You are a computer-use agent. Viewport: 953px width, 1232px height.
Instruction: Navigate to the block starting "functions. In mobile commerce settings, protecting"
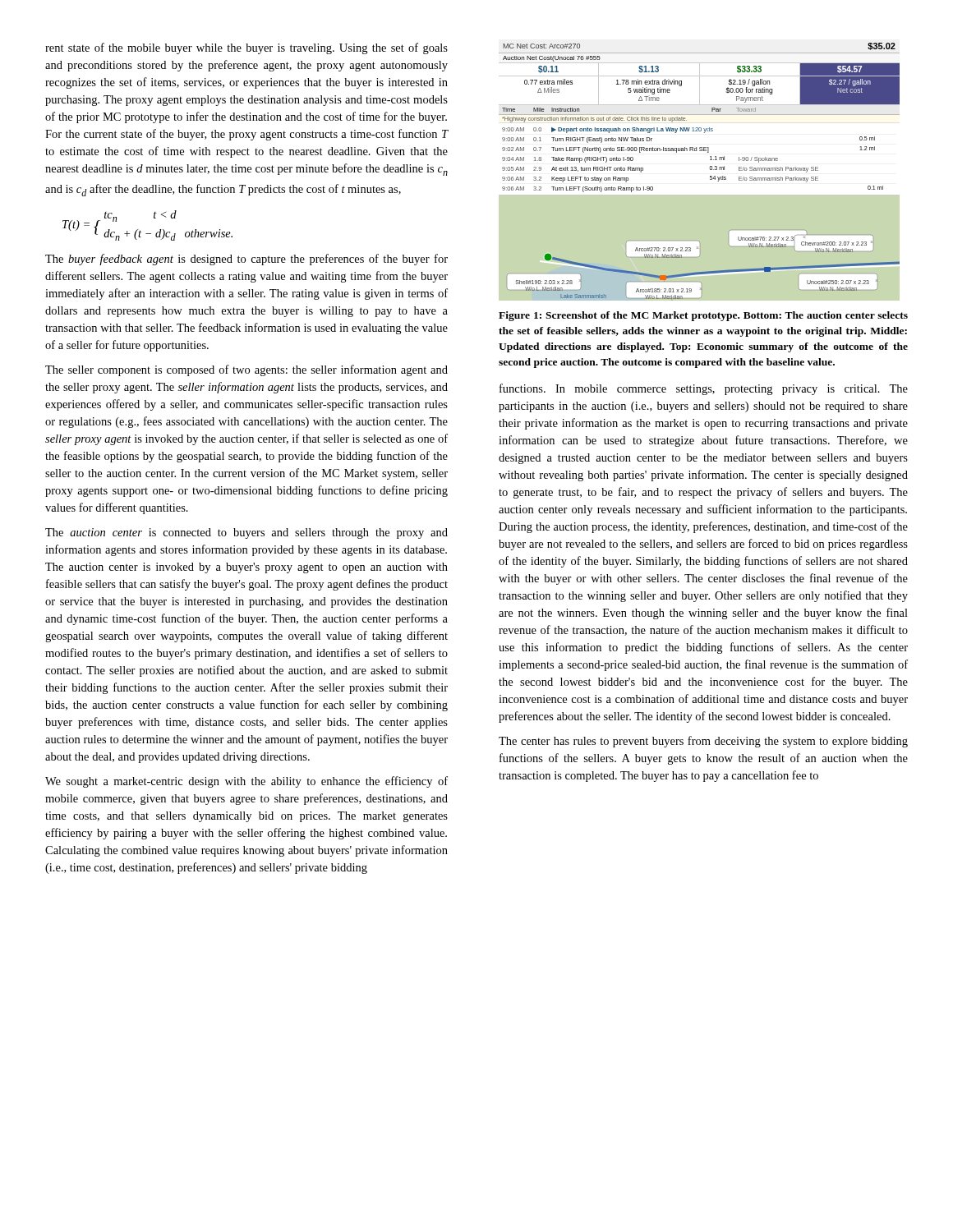click(703, 582)
